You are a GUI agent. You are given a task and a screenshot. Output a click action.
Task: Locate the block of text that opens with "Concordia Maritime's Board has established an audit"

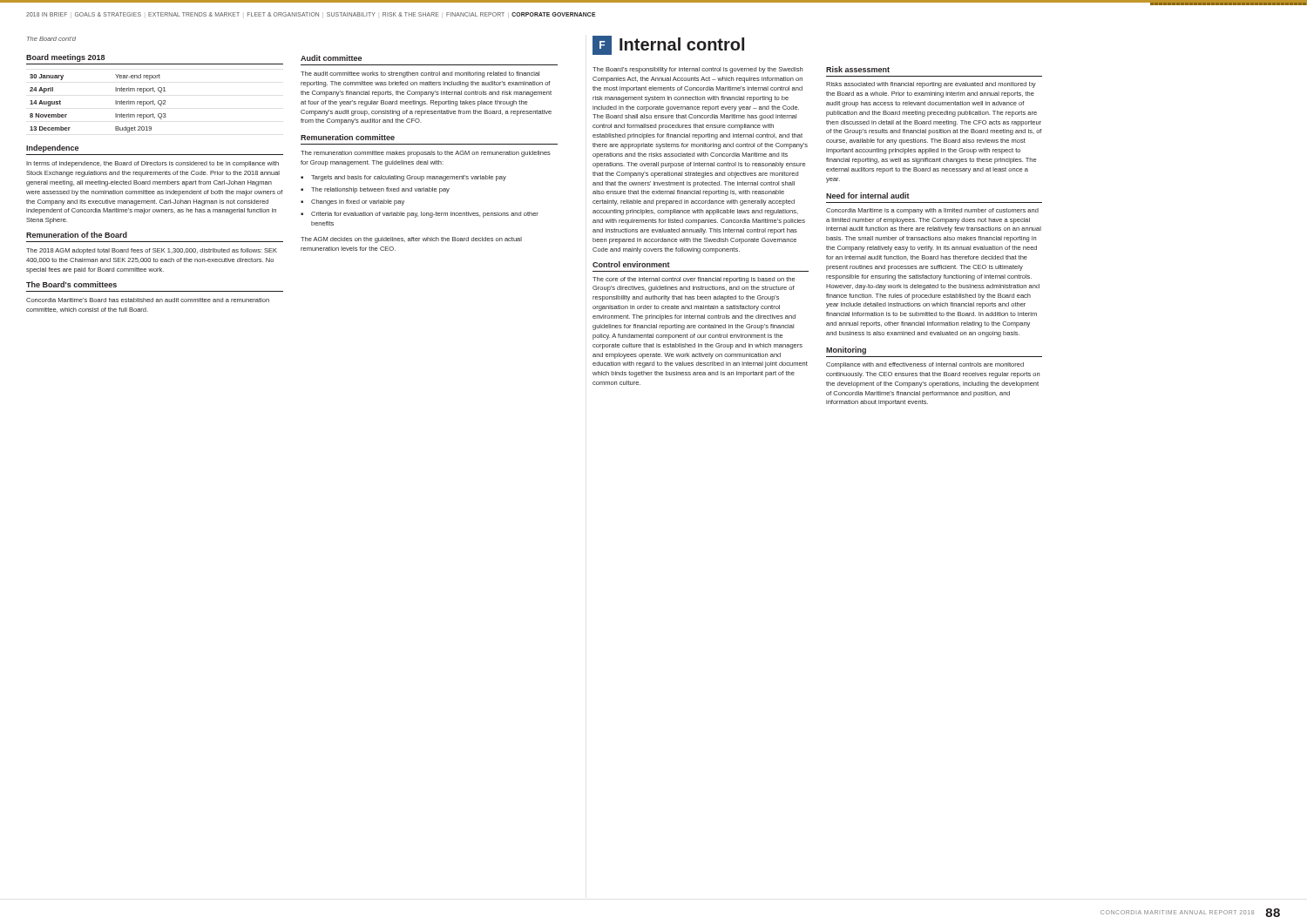[x=155, y=305]
